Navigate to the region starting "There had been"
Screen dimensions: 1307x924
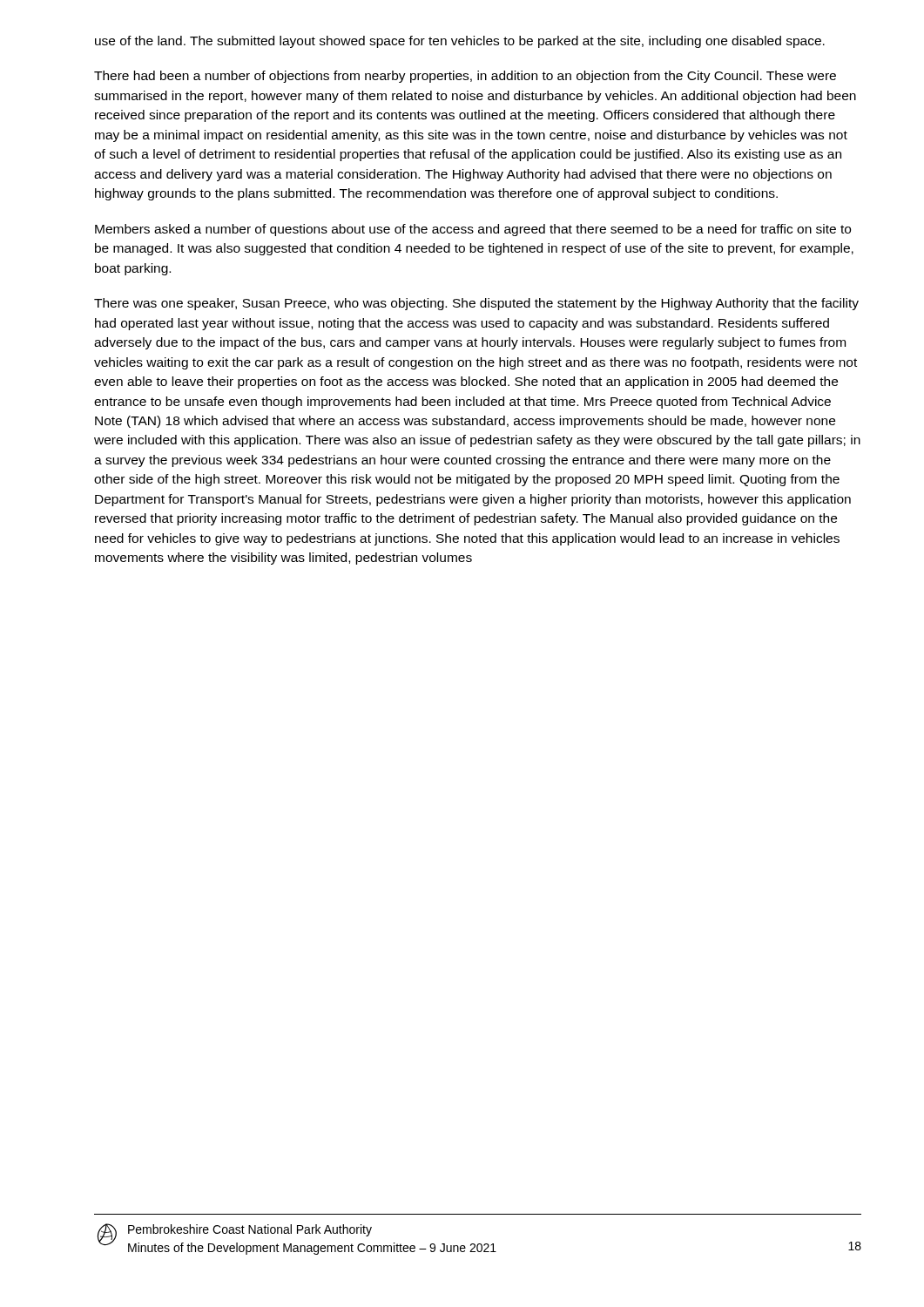click(475, 134)
